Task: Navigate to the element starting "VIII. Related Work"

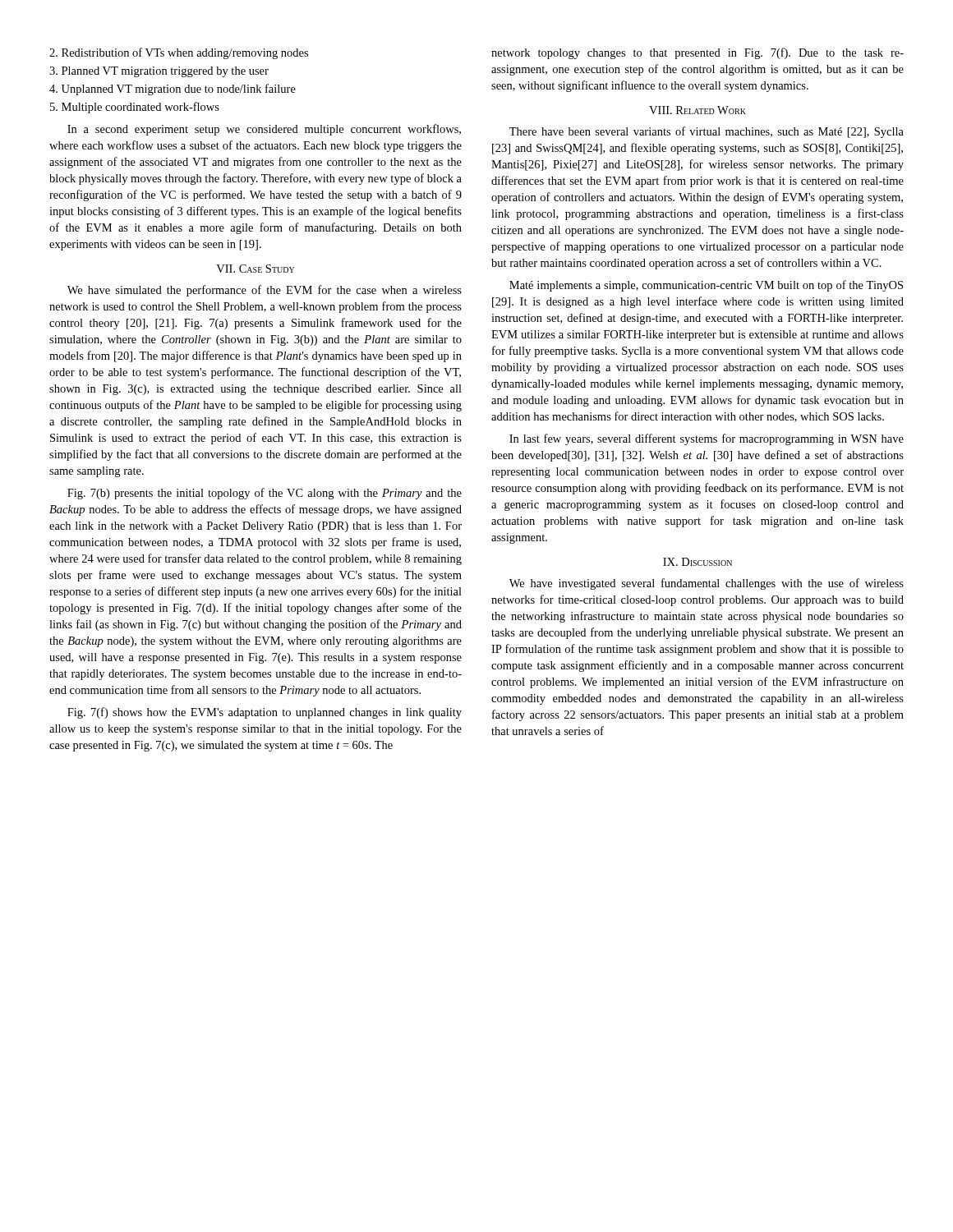Action: point(698,110)
